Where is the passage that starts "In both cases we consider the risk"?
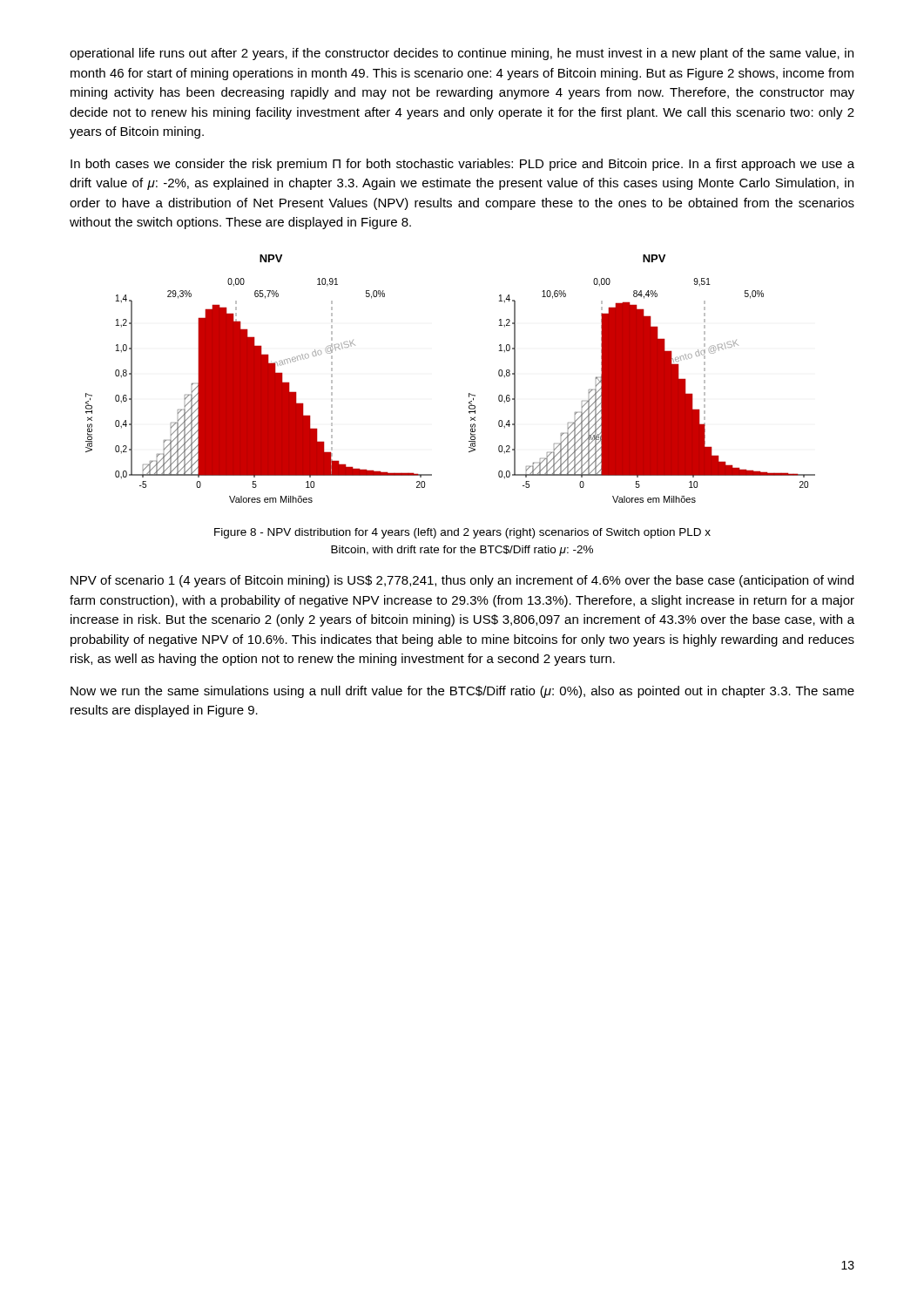Screen dimensions: 1307x924 point(462,193)
